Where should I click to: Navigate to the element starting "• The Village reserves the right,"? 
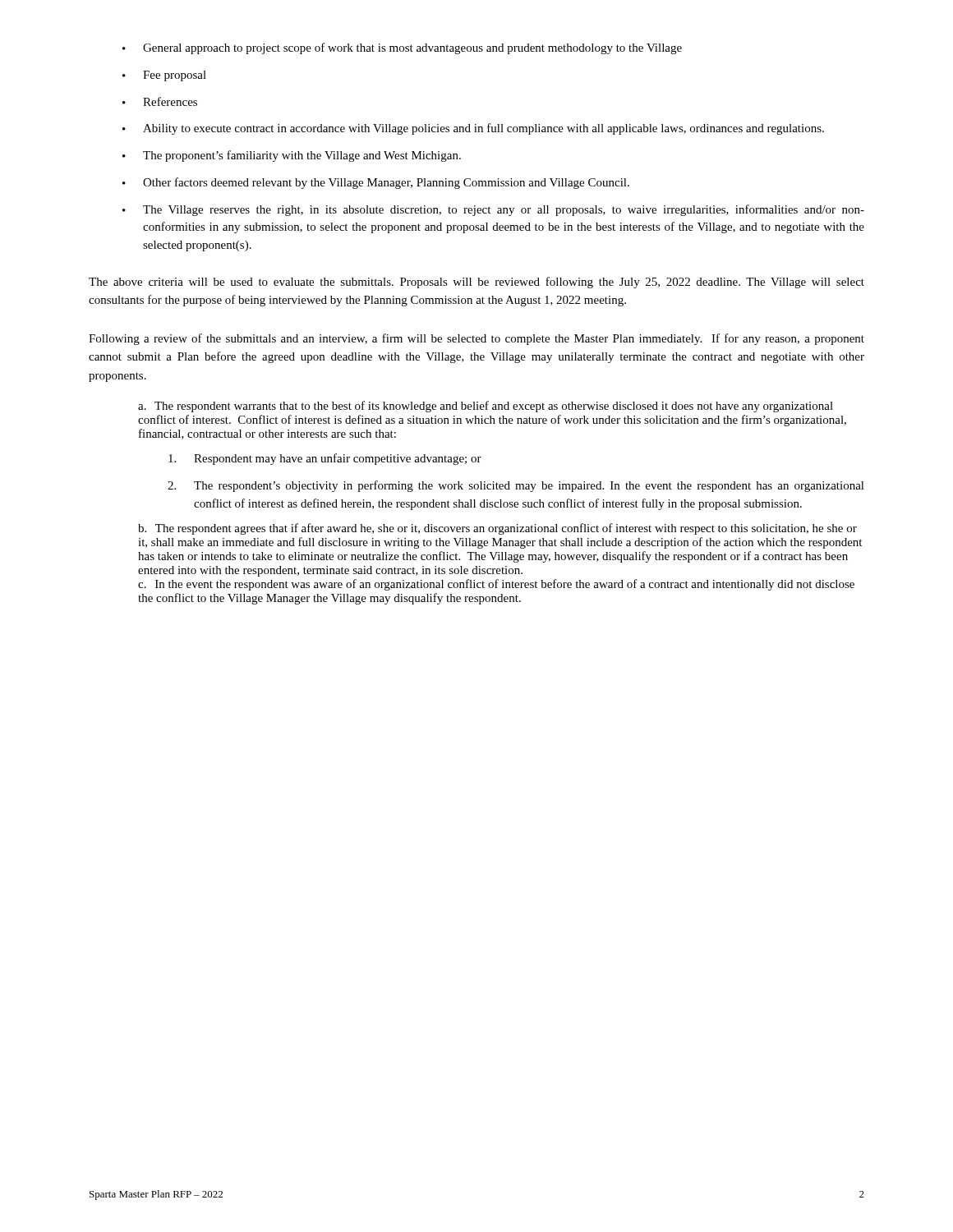click(x=493, y=228)
